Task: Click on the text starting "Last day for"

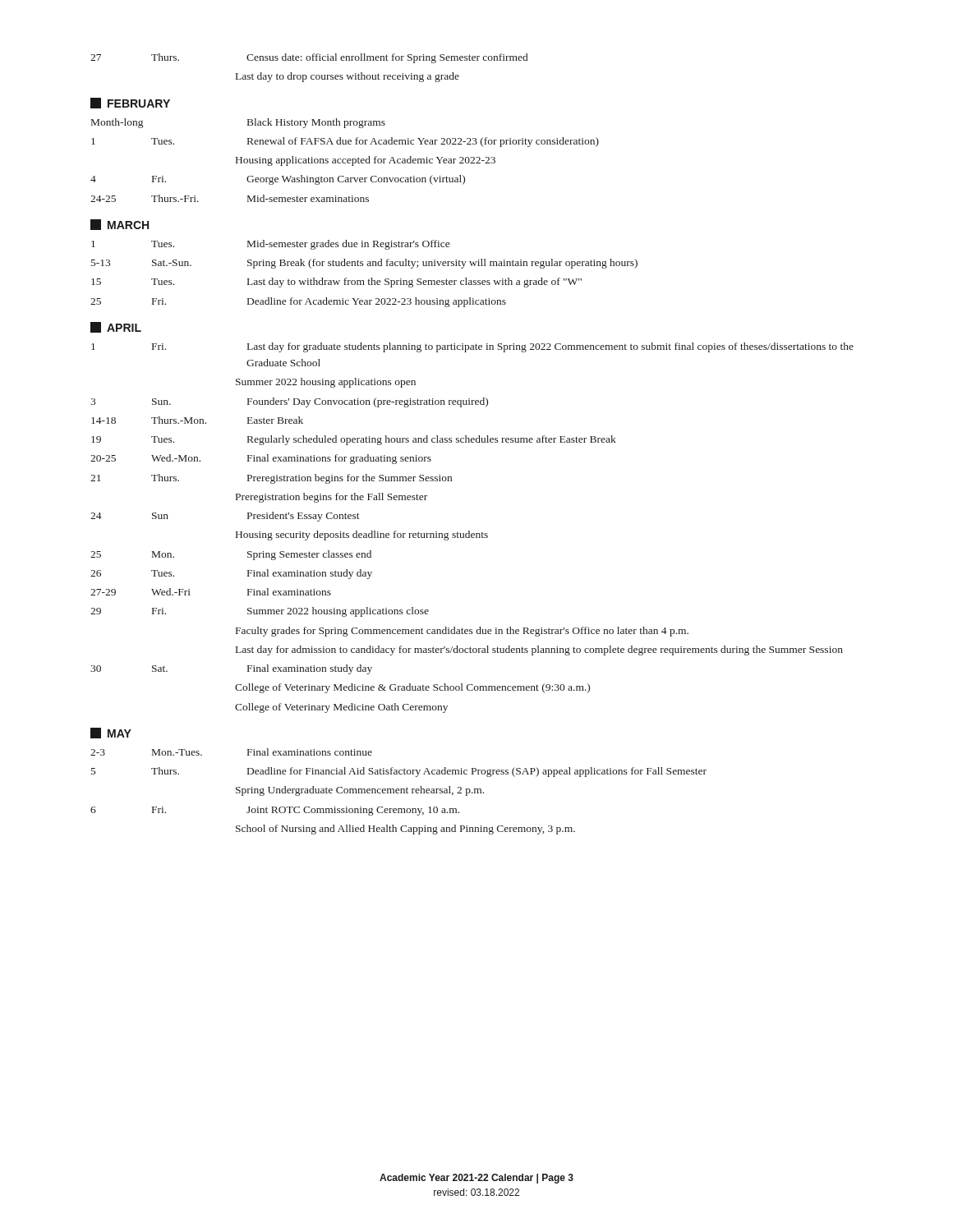Action: pyautogui.click(x=476, y=650)
